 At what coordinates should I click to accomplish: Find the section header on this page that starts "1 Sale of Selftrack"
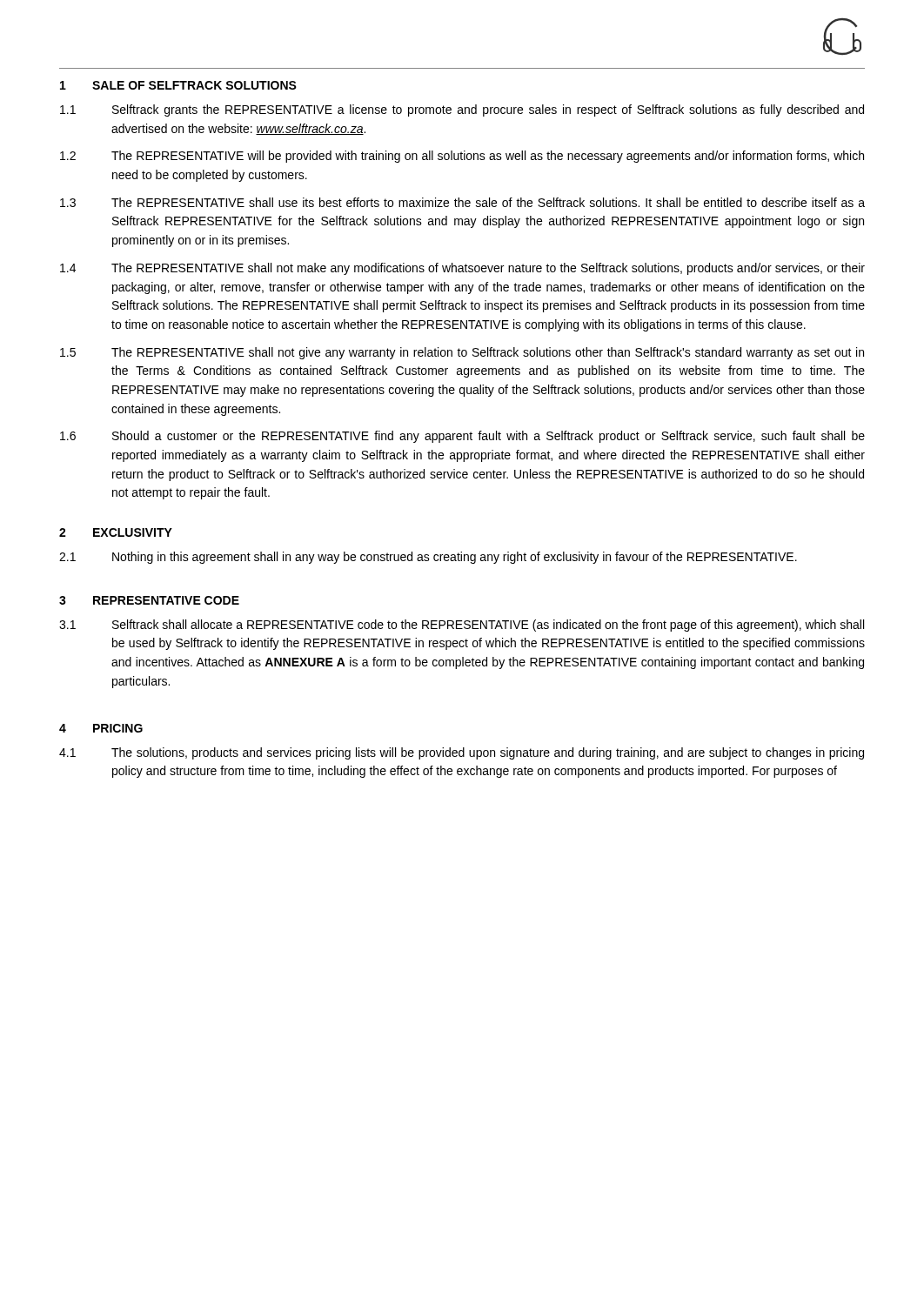[178, 85]
